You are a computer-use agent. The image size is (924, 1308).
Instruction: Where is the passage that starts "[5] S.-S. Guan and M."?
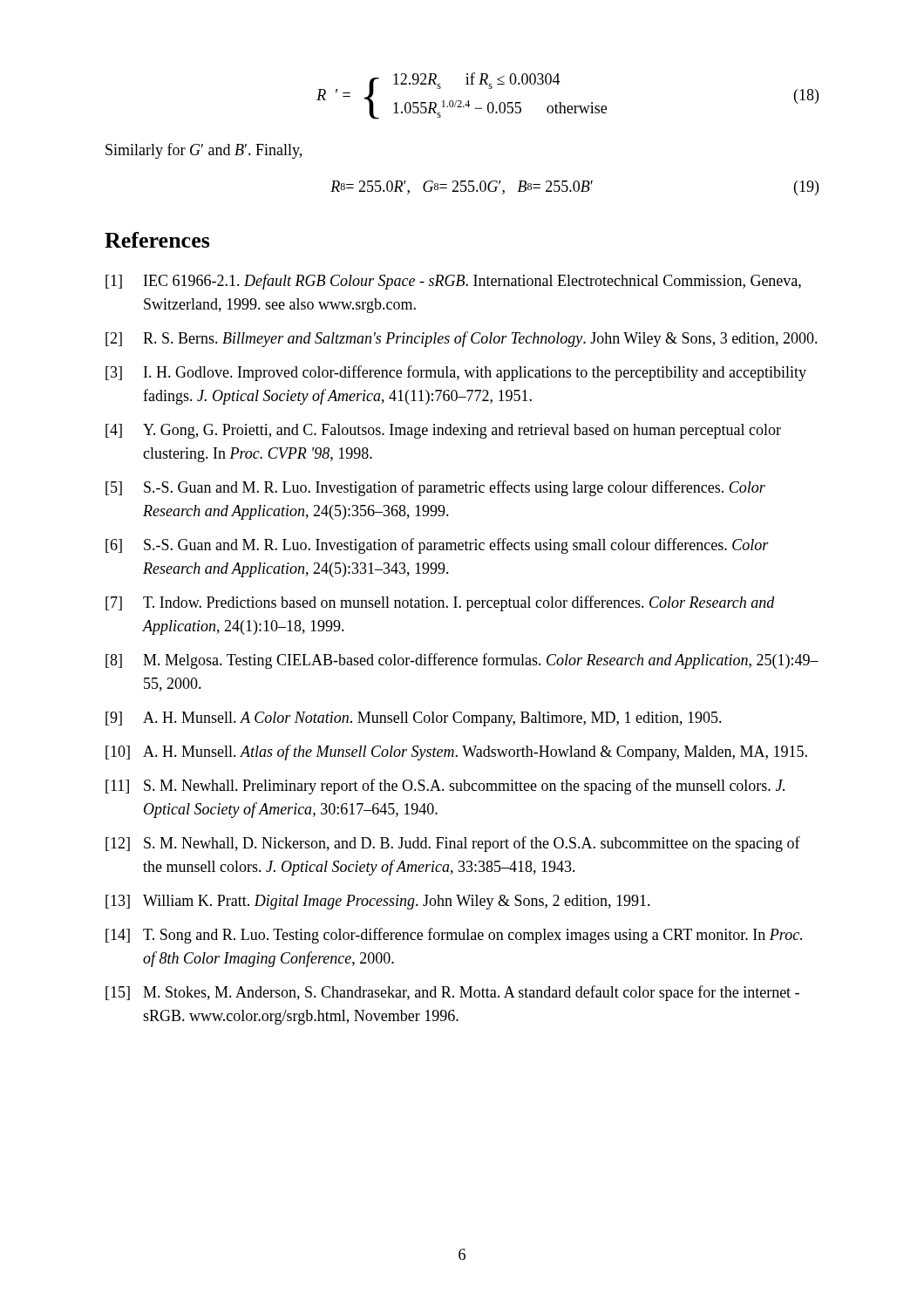coord(462,500)
